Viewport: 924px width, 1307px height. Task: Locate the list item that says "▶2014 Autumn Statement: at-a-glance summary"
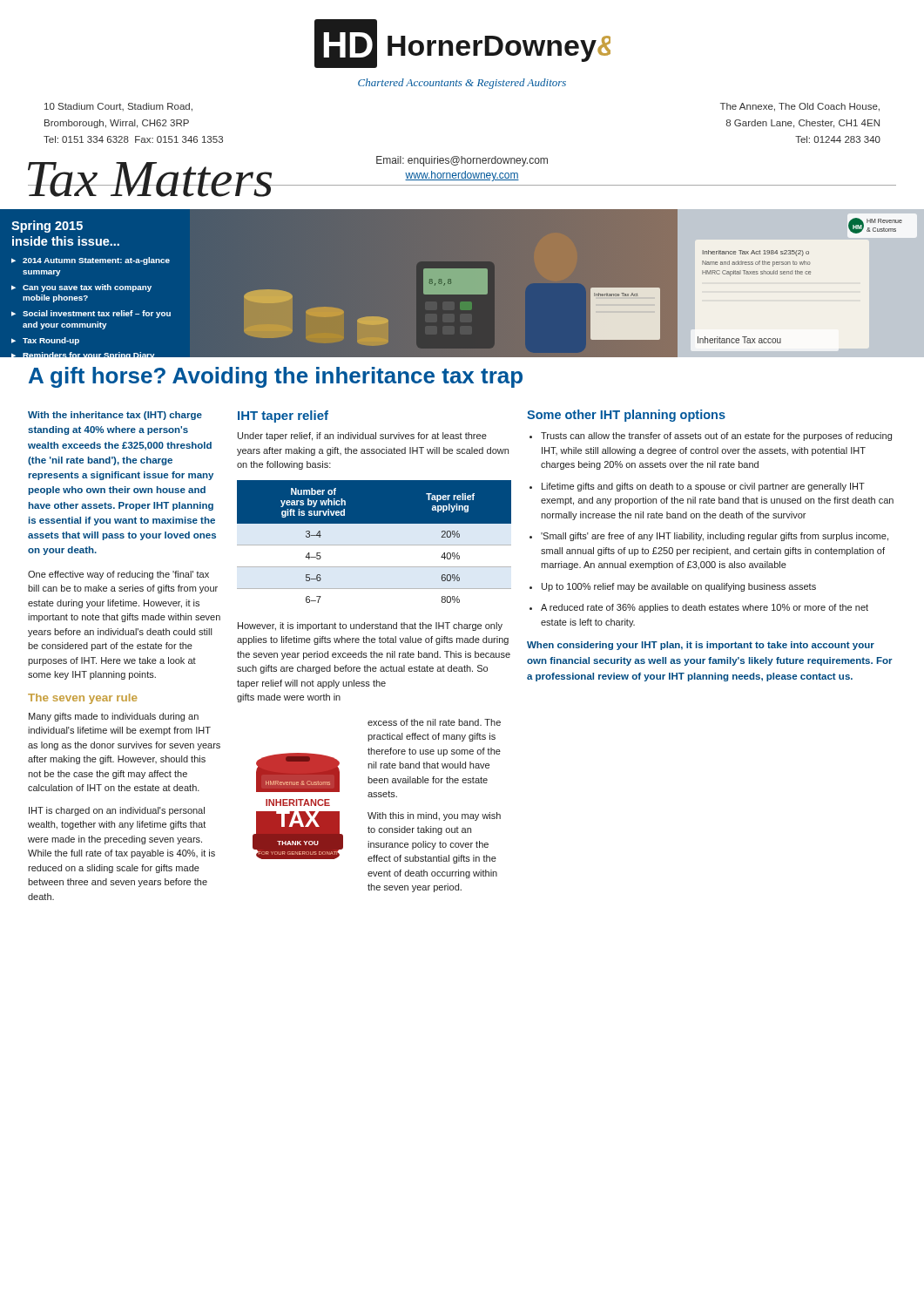point(91,266)
